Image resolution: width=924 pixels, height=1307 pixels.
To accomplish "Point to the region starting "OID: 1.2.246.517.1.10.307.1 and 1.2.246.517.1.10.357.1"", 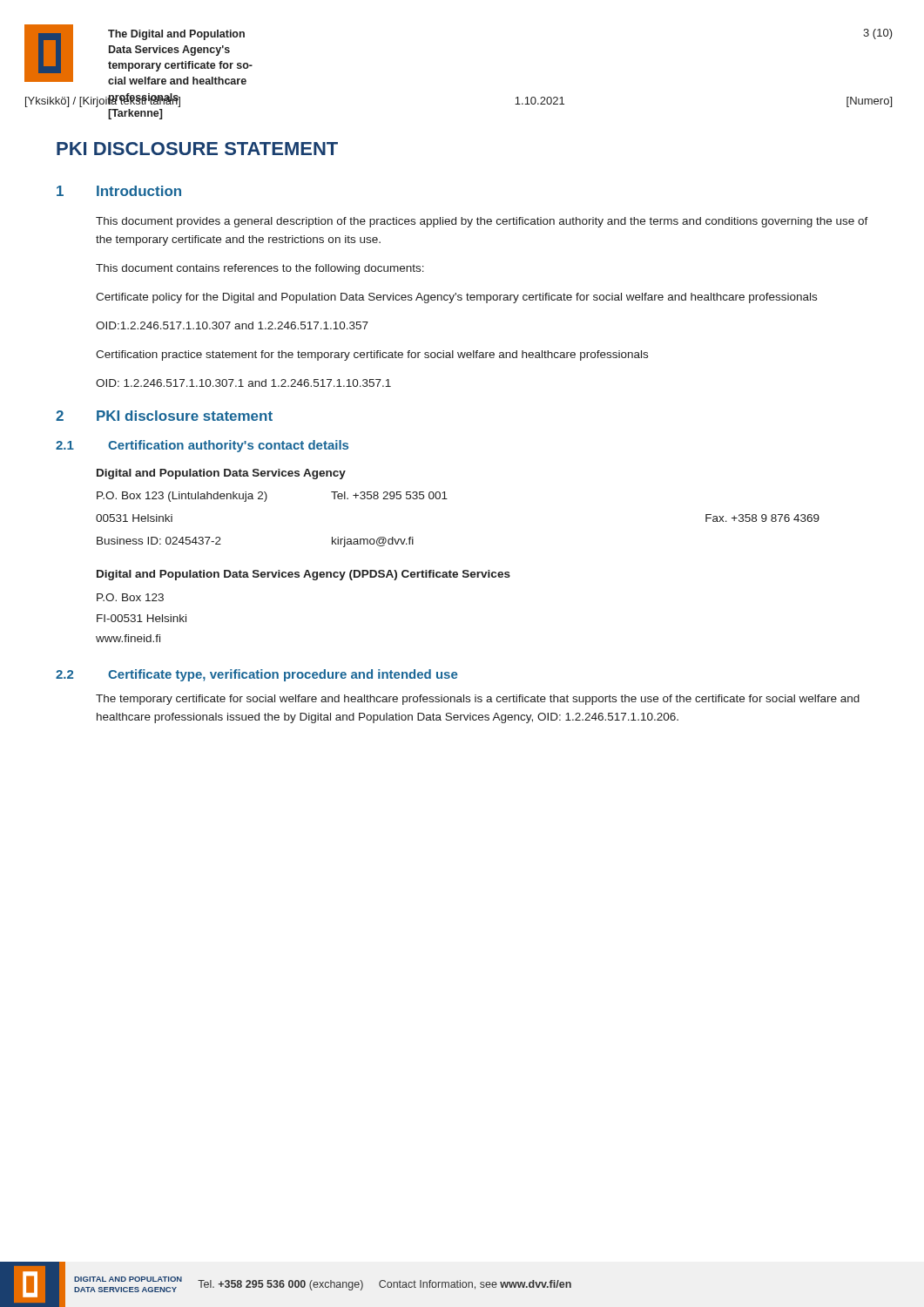I will (x=244, y=383).
